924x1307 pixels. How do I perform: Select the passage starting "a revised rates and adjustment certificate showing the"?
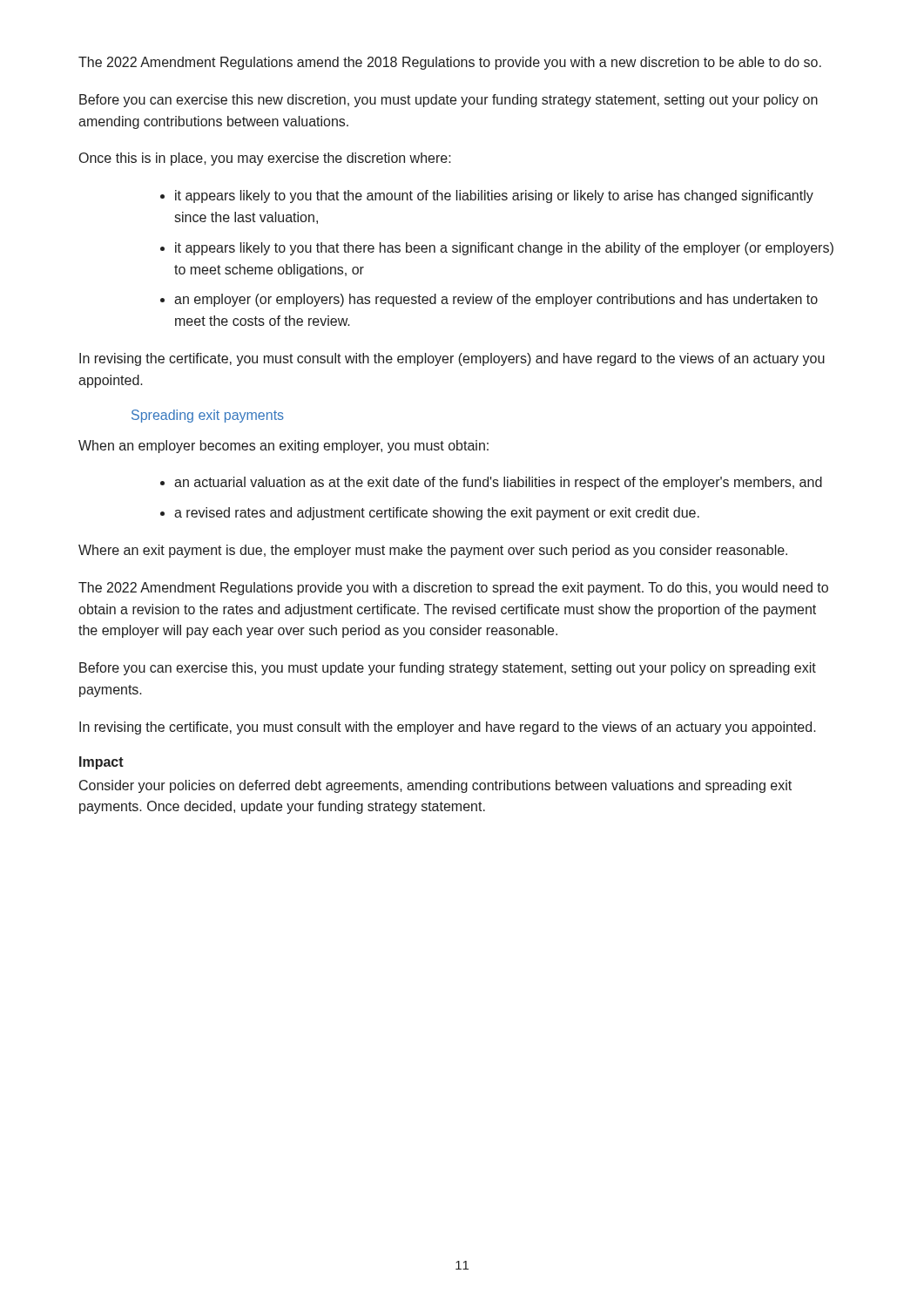point(437,513)
